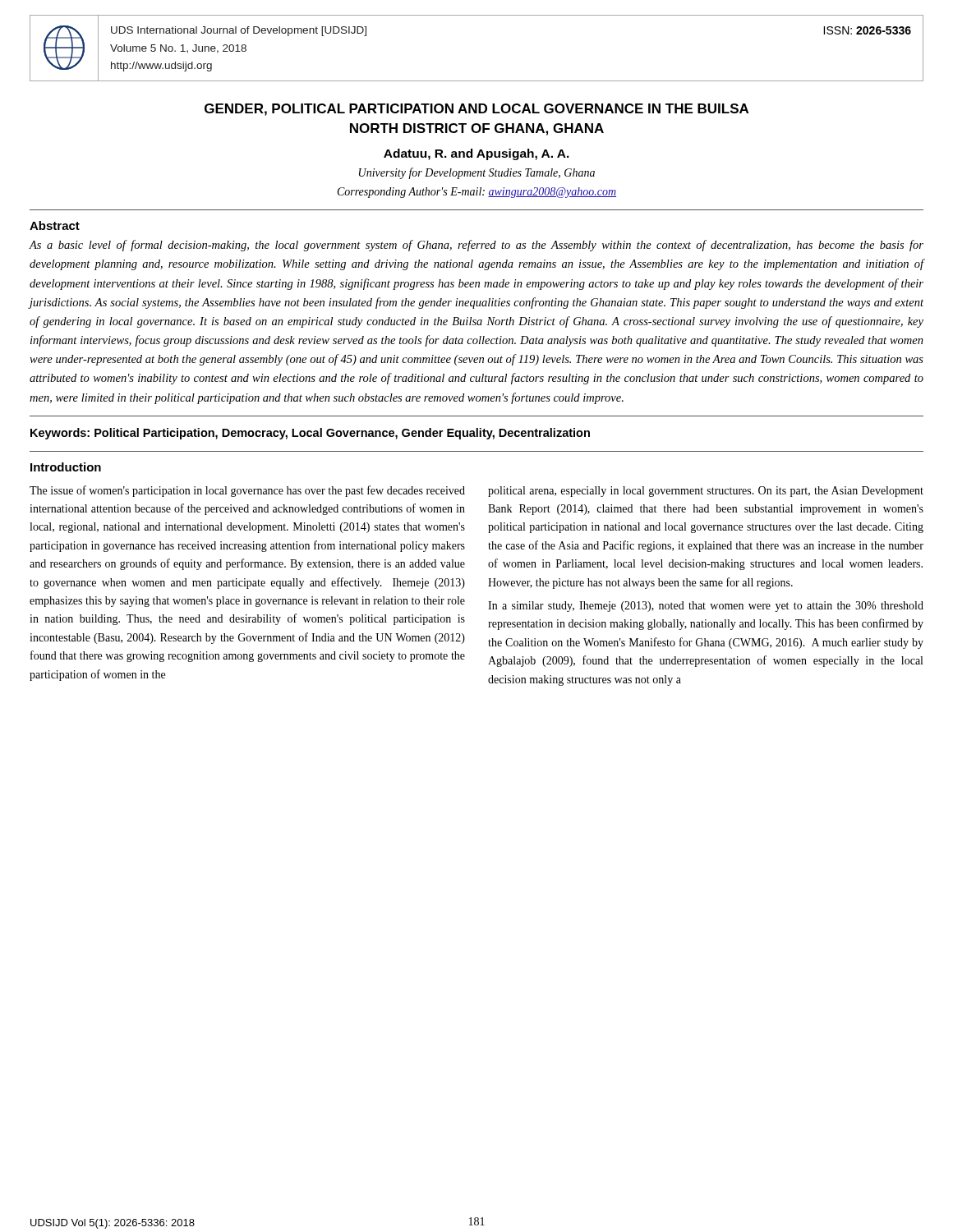Find the text block with the text "political arena, especially in local"
Screen dimensions: 1232x953
706,536
